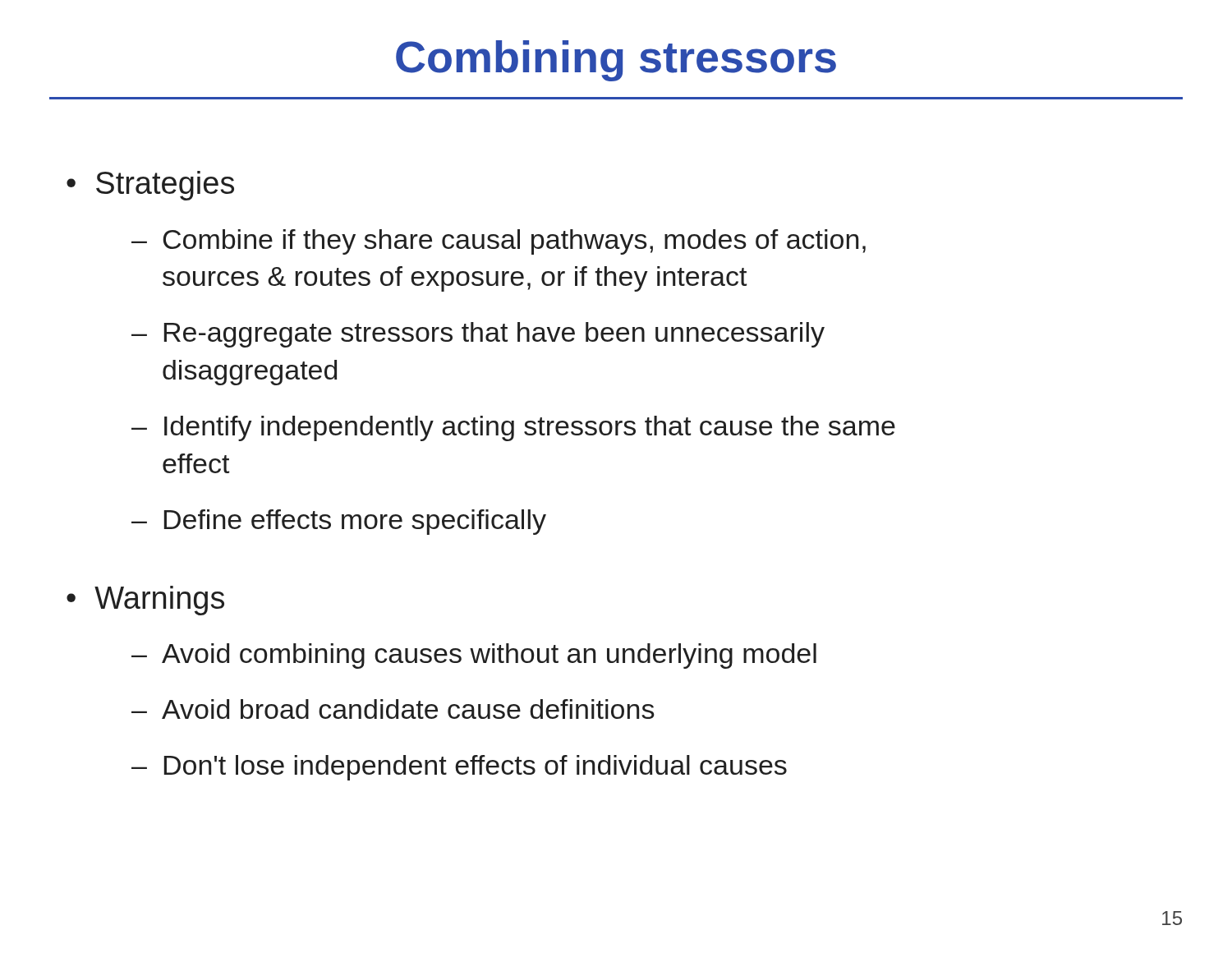Click where it says "Combining stressors"

coord(616,57)
